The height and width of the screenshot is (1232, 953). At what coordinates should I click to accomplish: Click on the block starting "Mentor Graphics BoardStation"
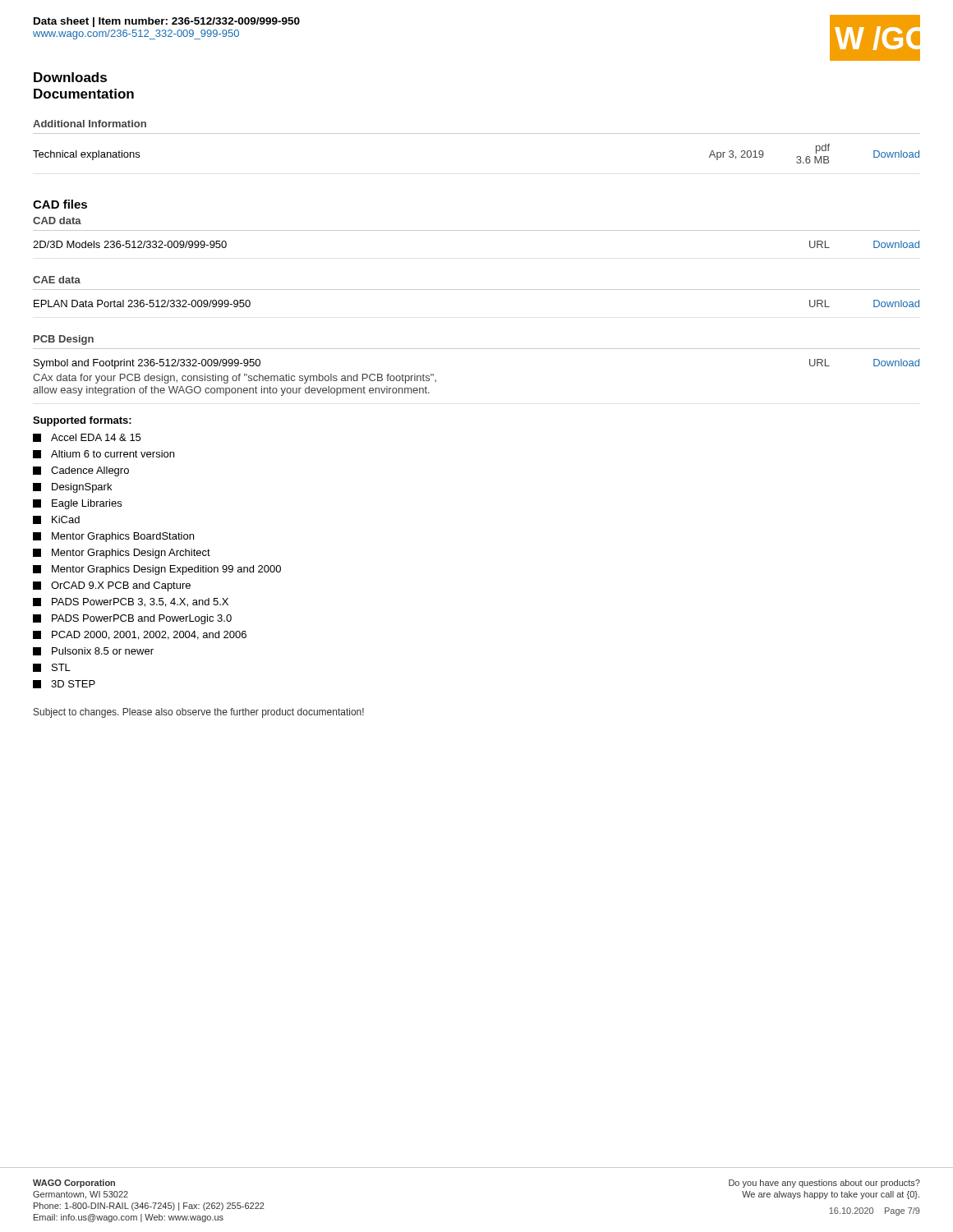click(x=114, y=536)
